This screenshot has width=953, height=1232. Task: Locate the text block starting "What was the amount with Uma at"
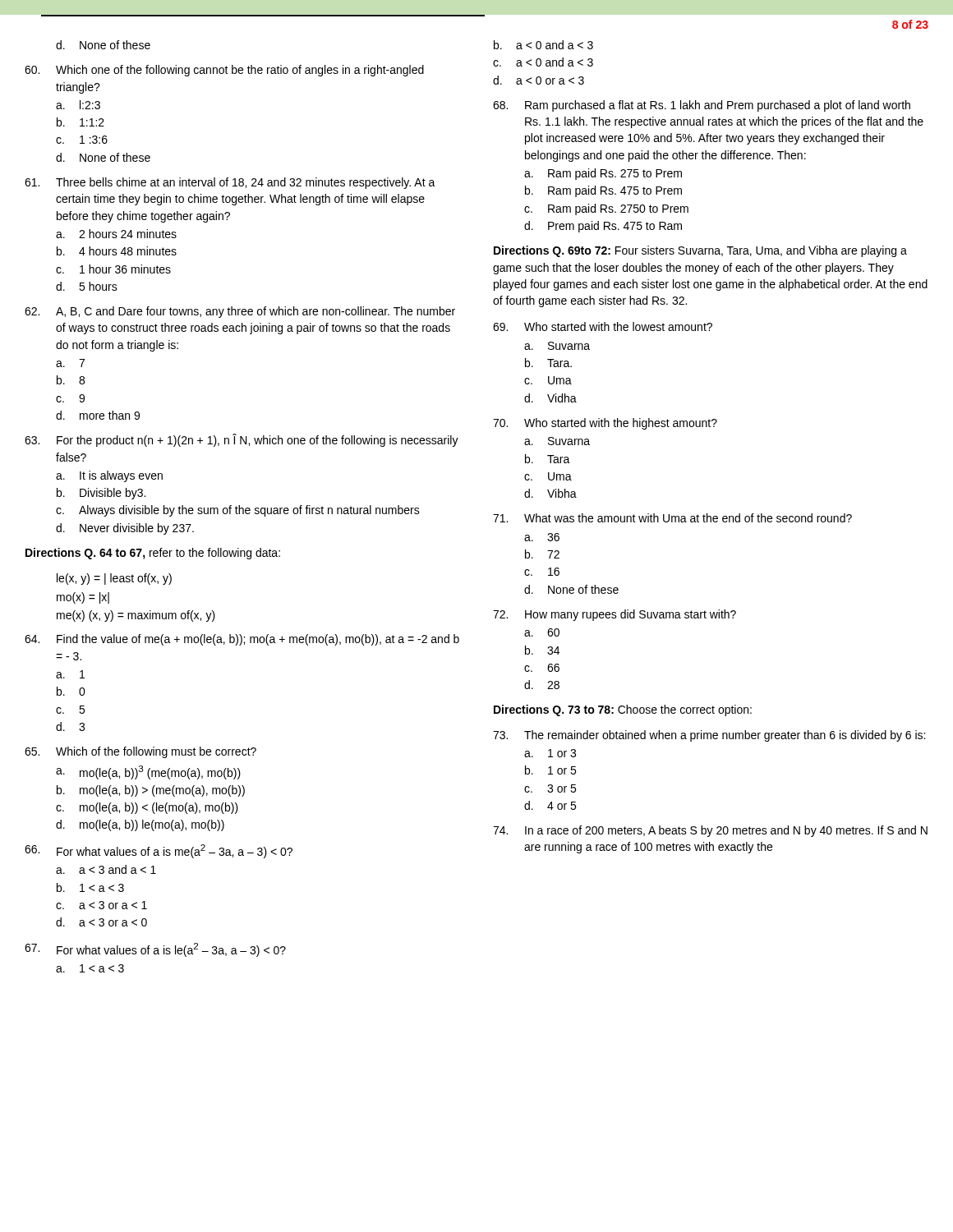(672, 518)
